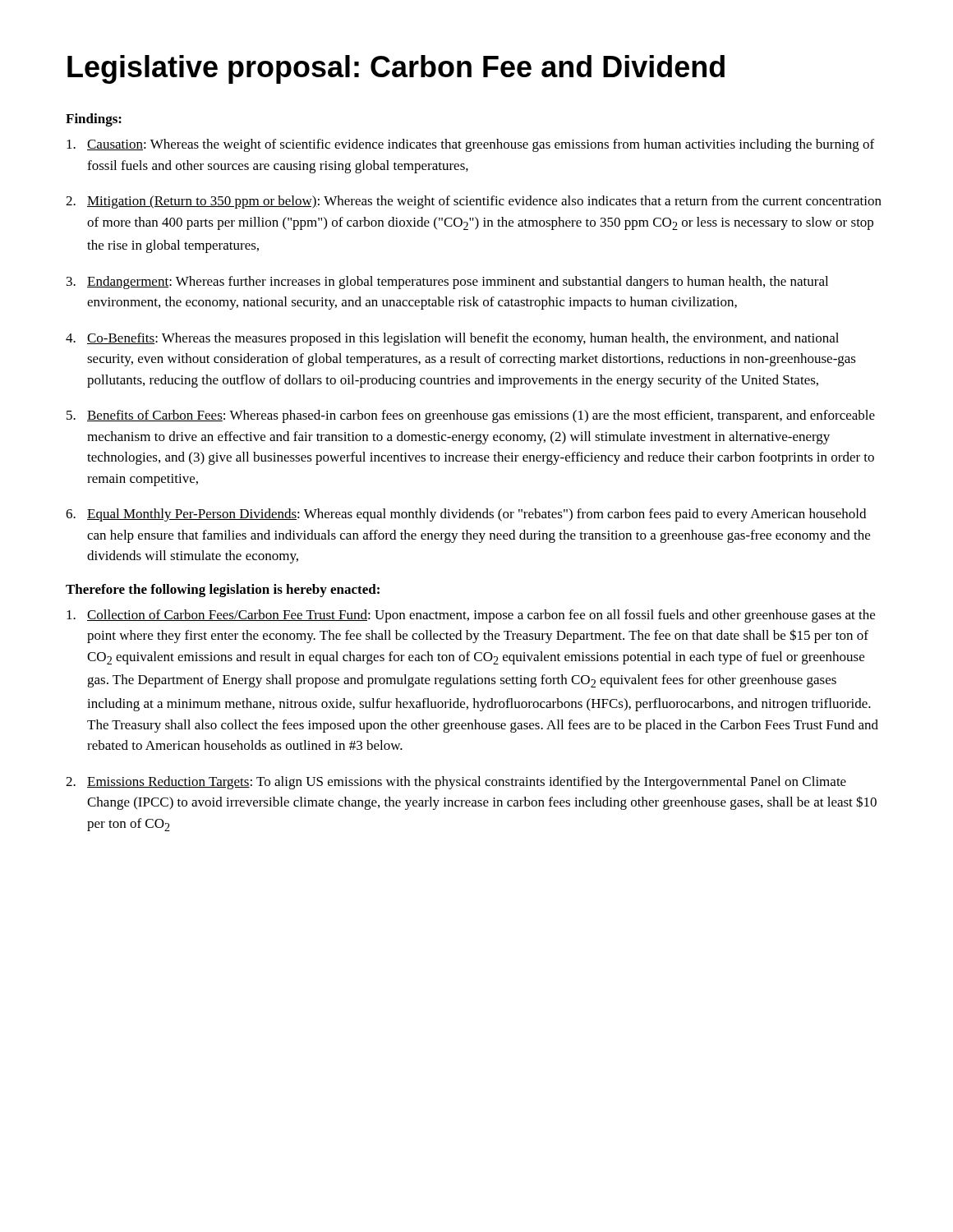Viewport: 953px width, 1232px height.
Task: Point to the element starting "6. Equal Monthly Per-Person Dividends: Whereas equal monthly"
Action: 476,535
